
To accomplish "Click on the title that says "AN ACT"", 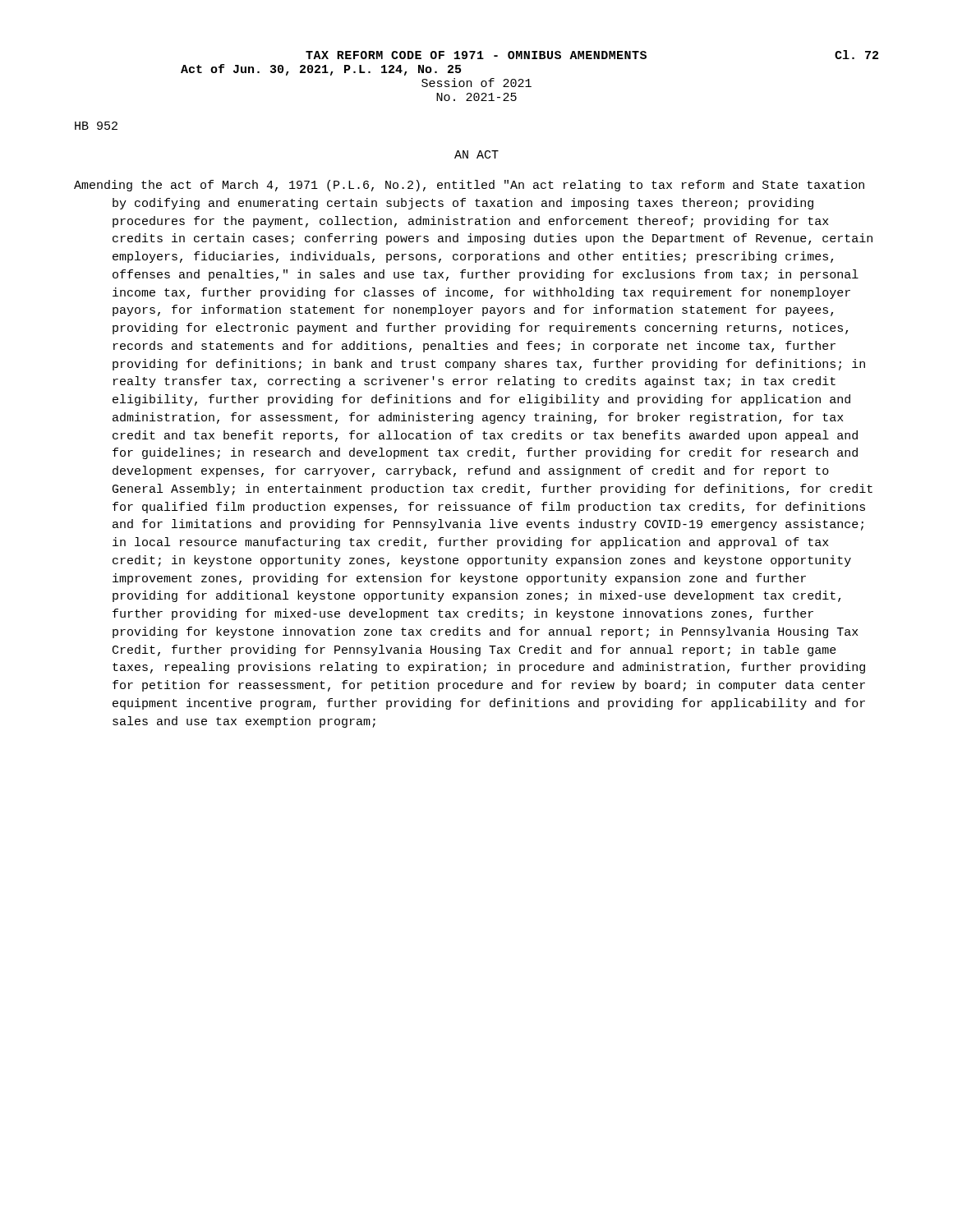I will point(476,156).
